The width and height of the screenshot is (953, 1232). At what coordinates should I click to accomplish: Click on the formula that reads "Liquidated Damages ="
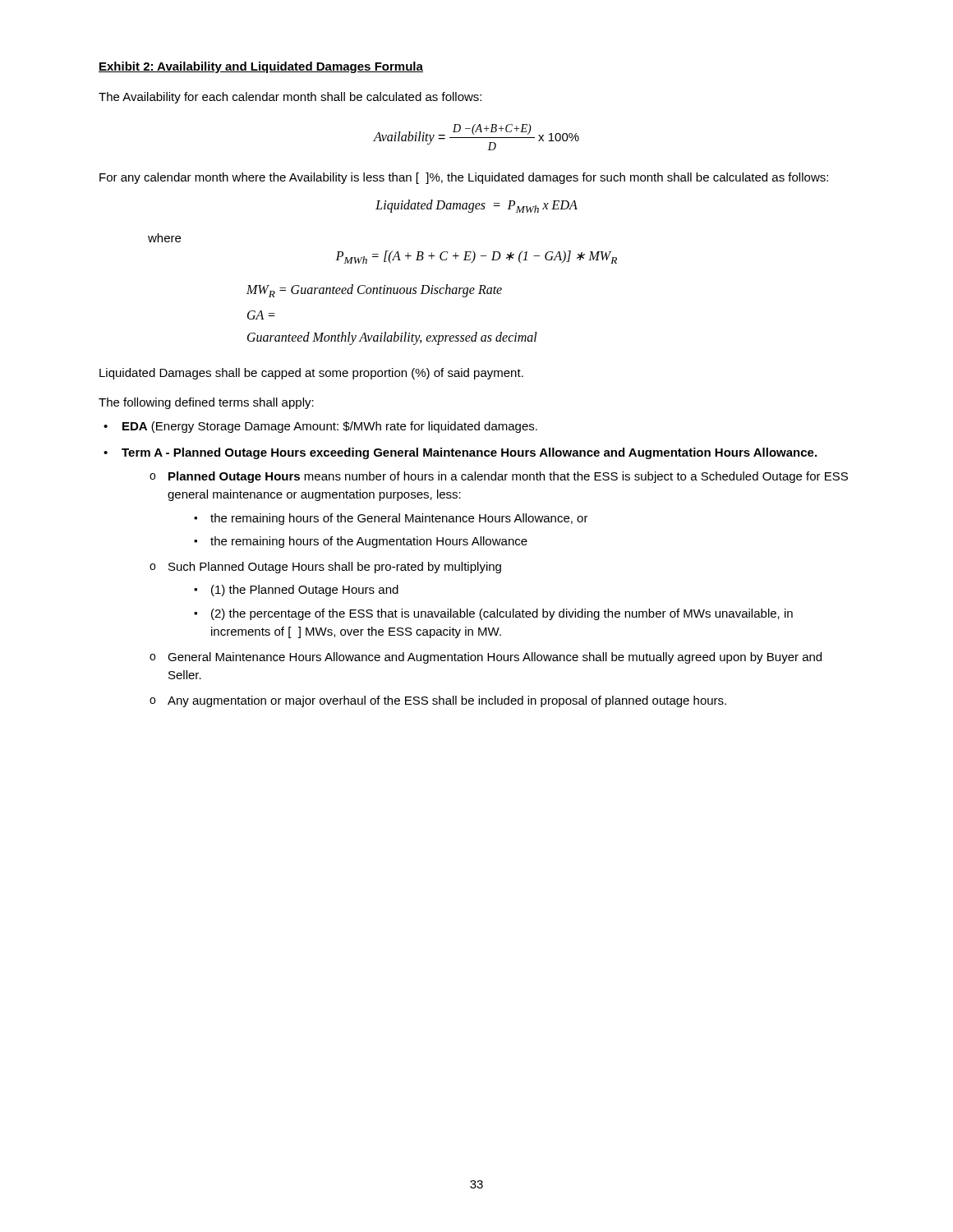click(476, 207)
